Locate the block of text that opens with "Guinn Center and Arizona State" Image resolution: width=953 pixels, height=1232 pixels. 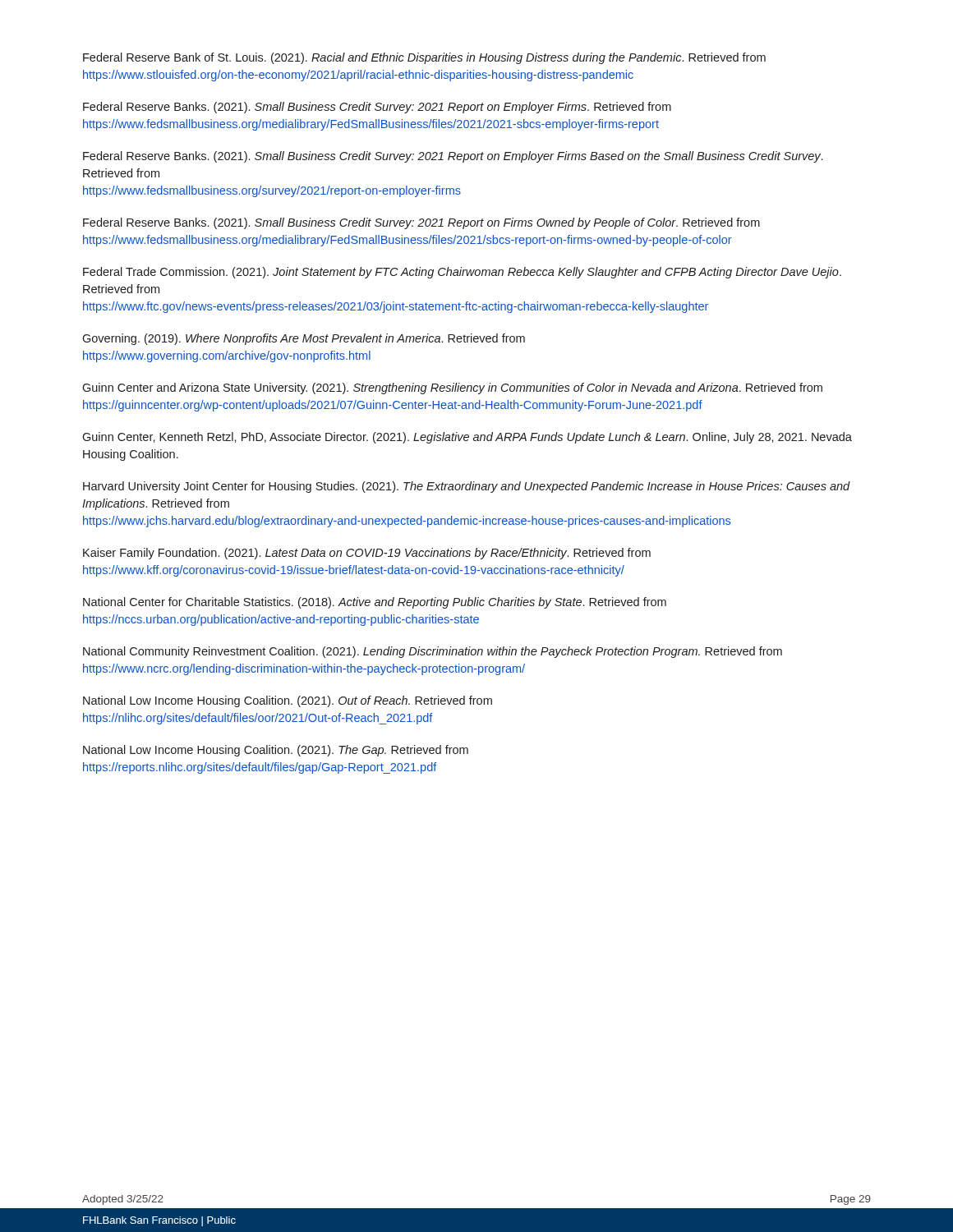point(453,397)
